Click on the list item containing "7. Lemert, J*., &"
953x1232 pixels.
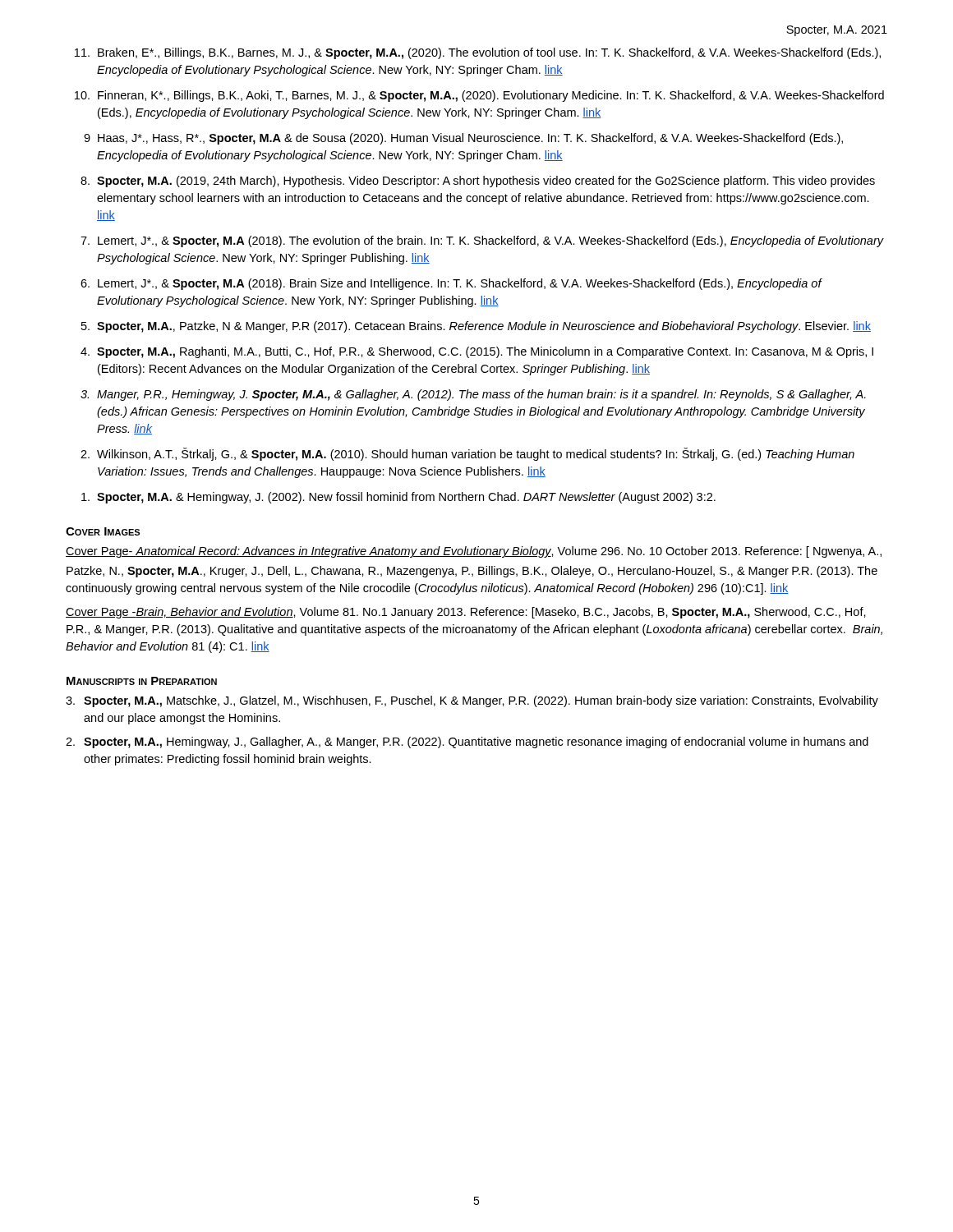476,250
